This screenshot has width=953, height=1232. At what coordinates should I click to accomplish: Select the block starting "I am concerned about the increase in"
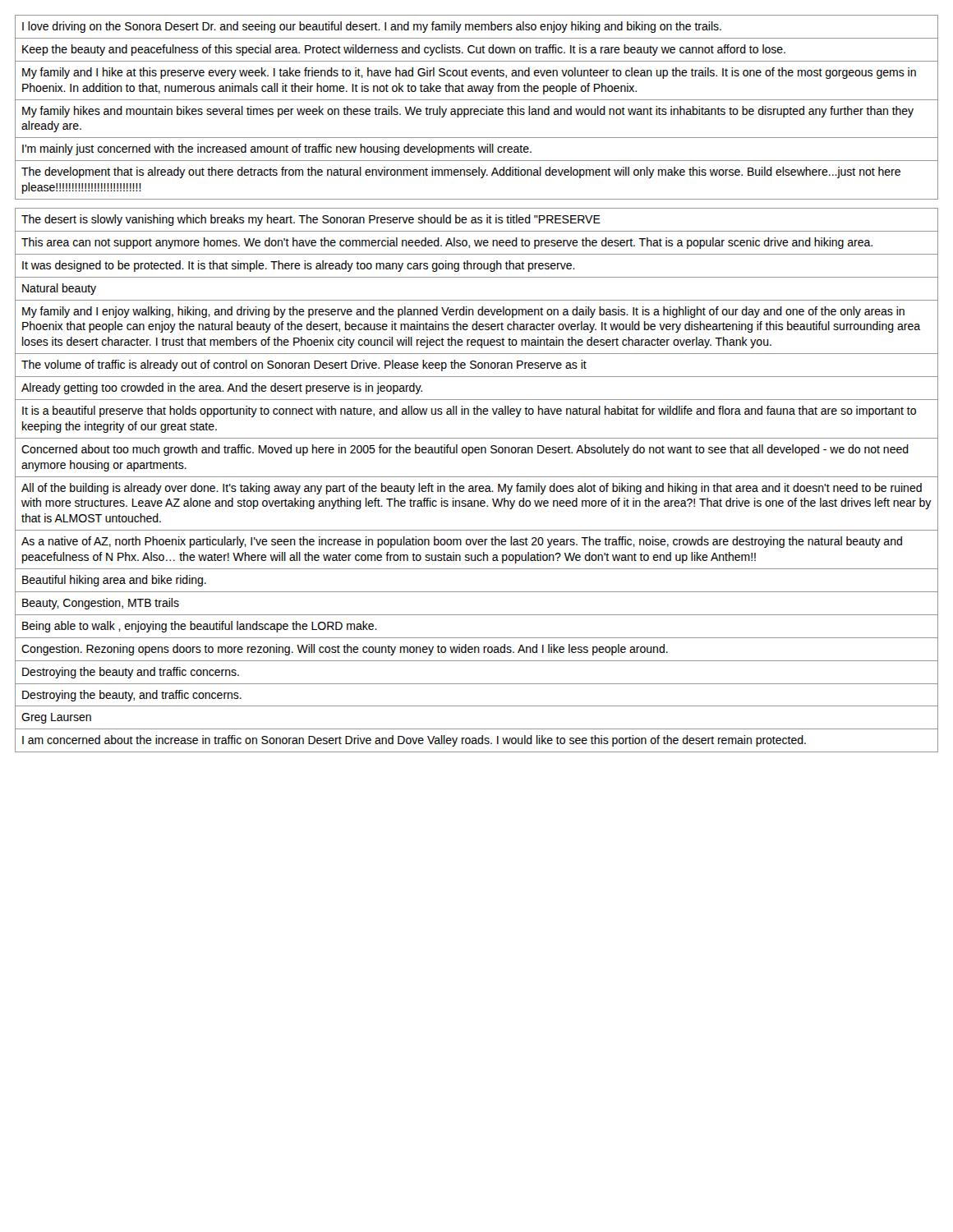point(414,740)
